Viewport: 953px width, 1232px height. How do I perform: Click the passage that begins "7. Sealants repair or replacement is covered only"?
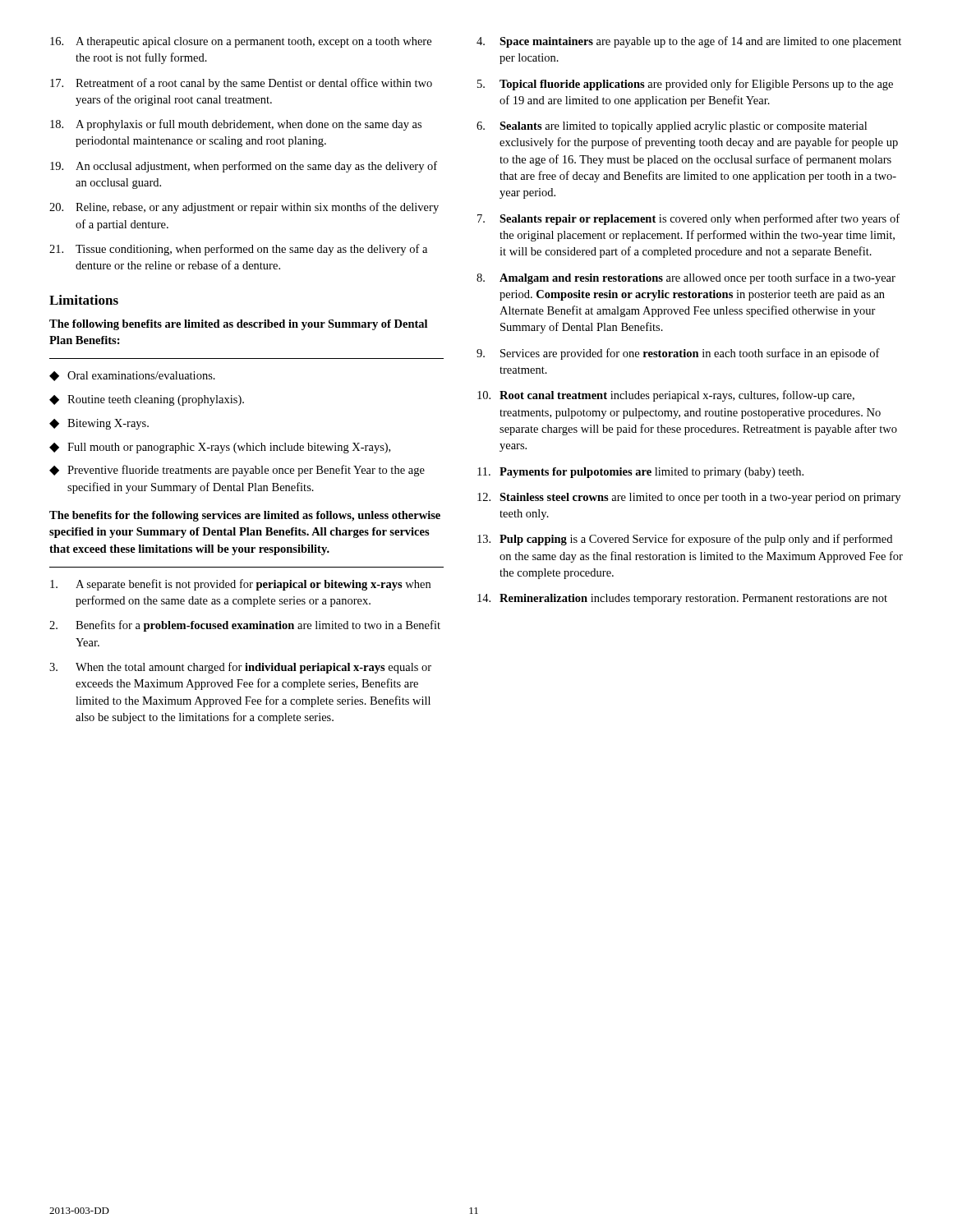click(690, 235)
